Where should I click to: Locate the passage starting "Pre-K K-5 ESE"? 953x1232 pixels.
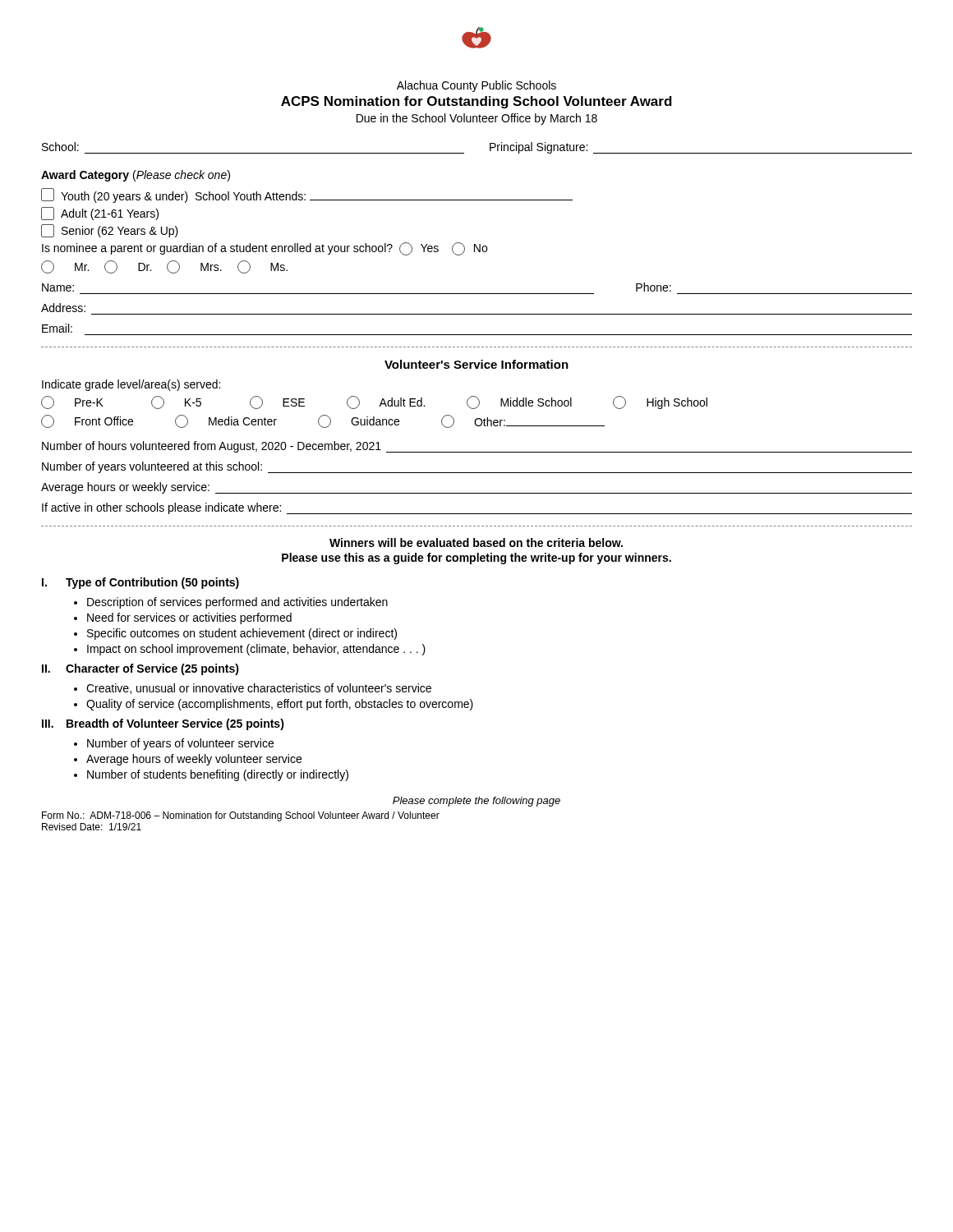[x=375, y=403]
